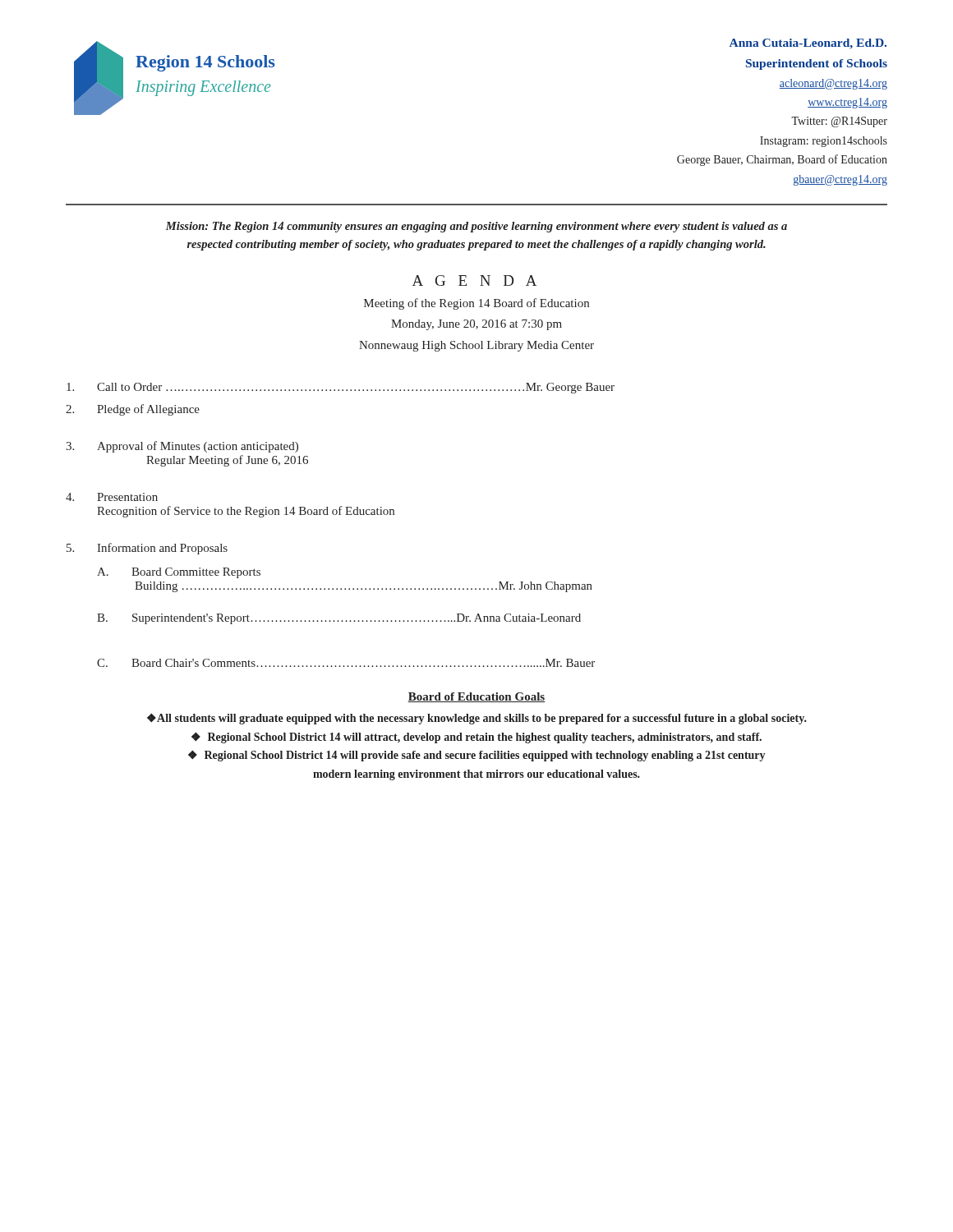The width and height of the screenshot is (953, 1232).
Task: Find the element starting "Meeting of the Region 14"
Action: coord(476,324)
